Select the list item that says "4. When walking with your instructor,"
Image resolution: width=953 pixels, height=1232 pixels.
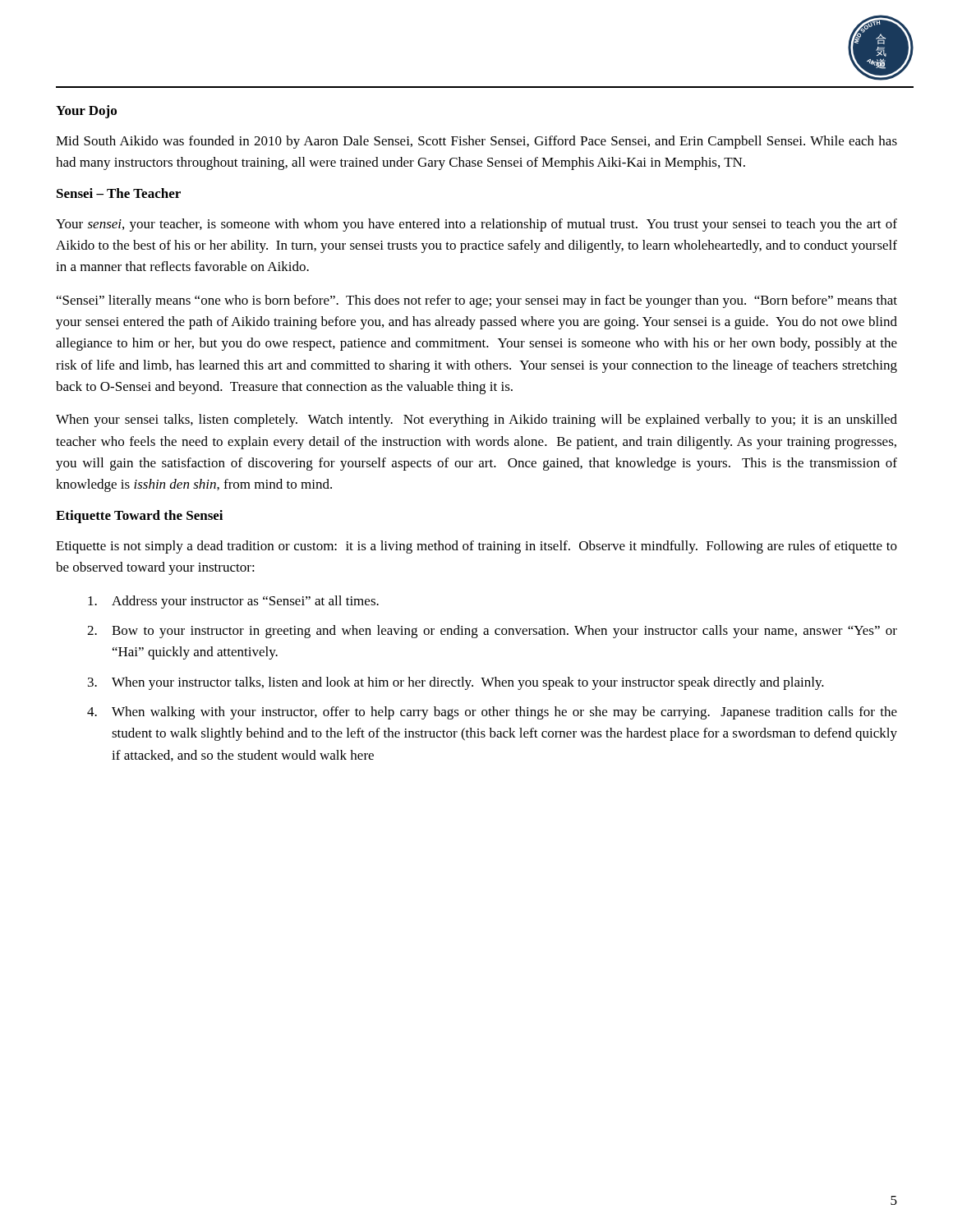tap(492, 734)
